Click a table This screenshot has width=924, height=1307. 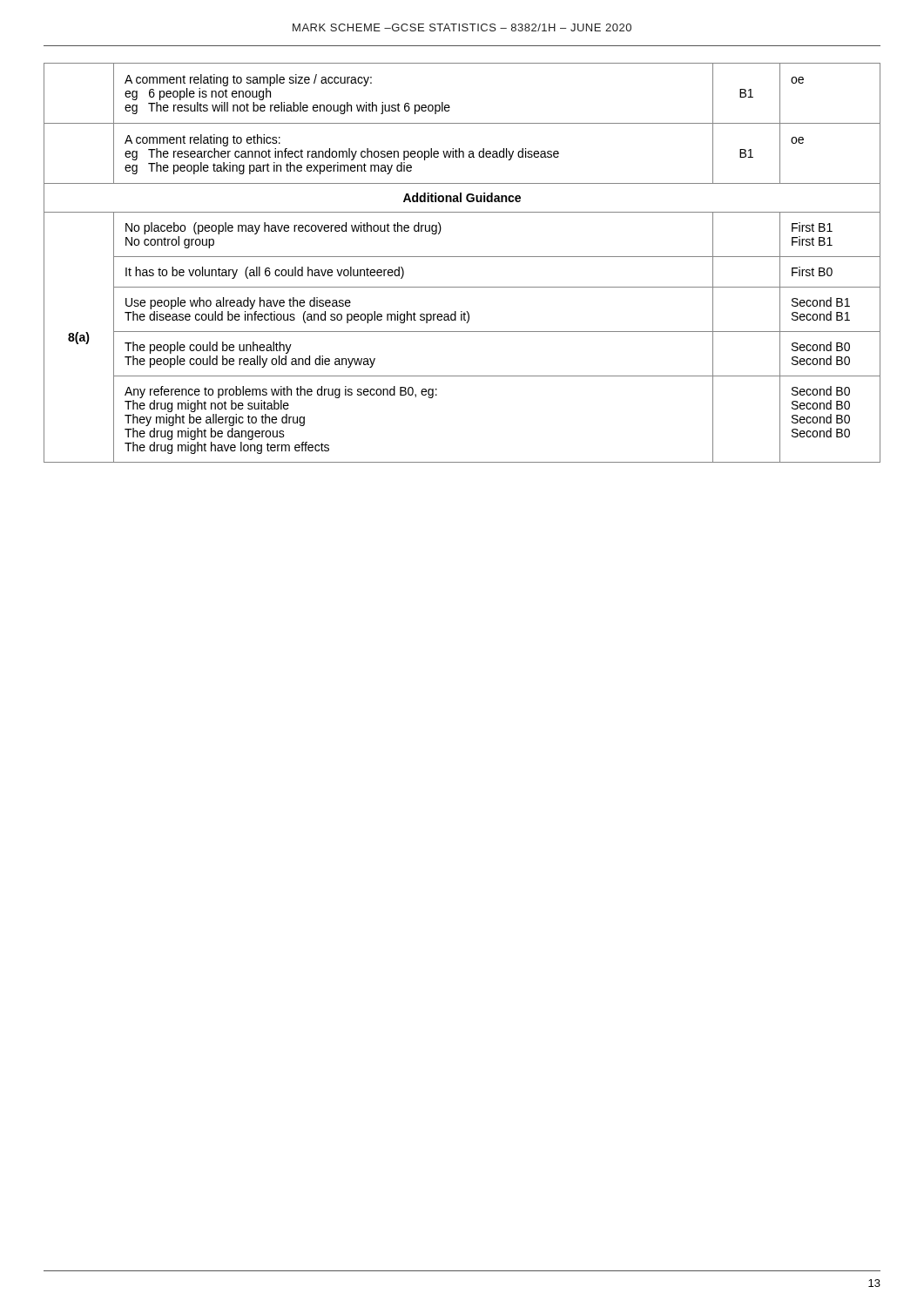[x=462, y=263]
